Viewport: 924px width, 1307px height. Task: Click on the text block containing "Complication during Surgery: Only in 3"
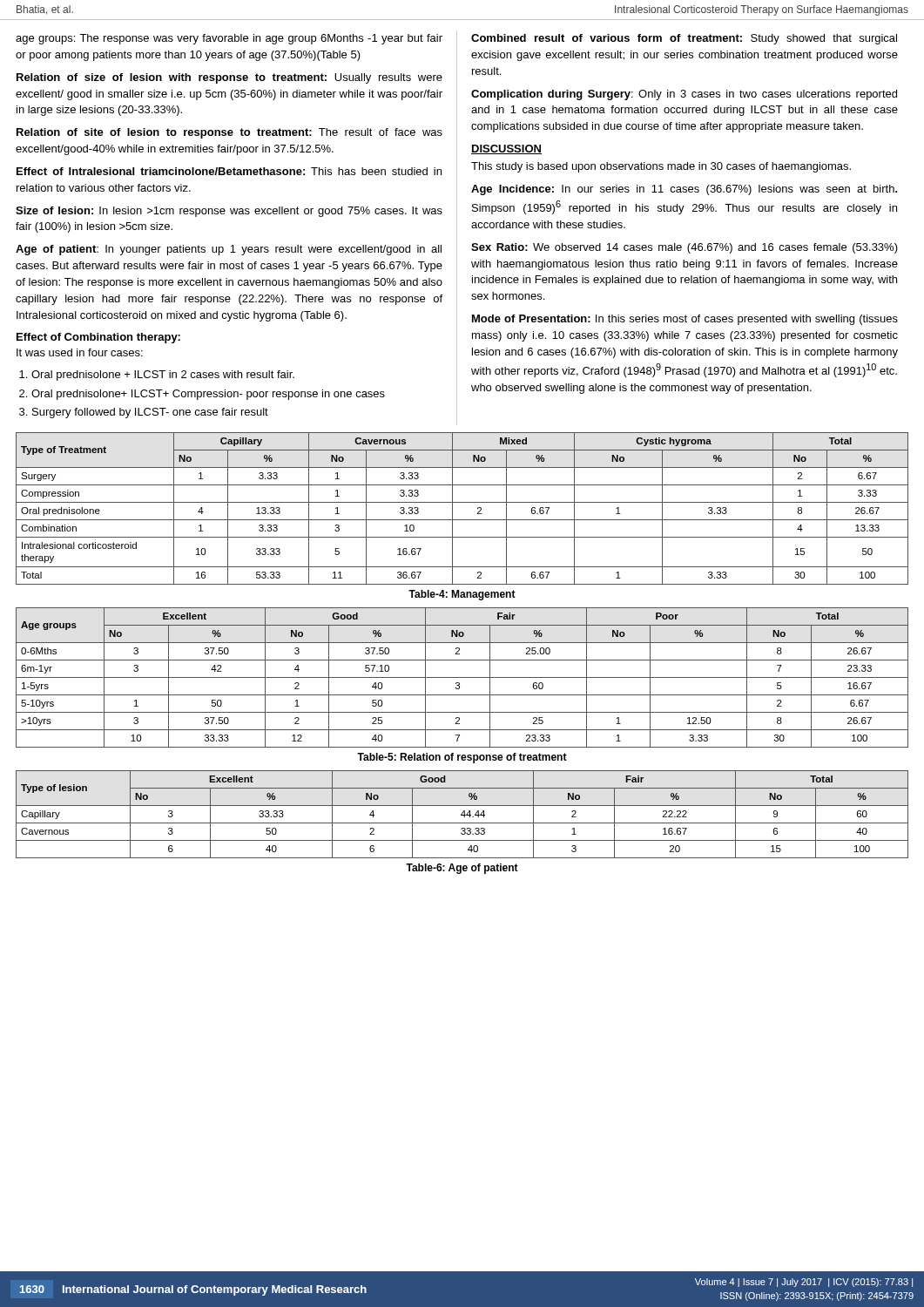click(x=684, y=111)
